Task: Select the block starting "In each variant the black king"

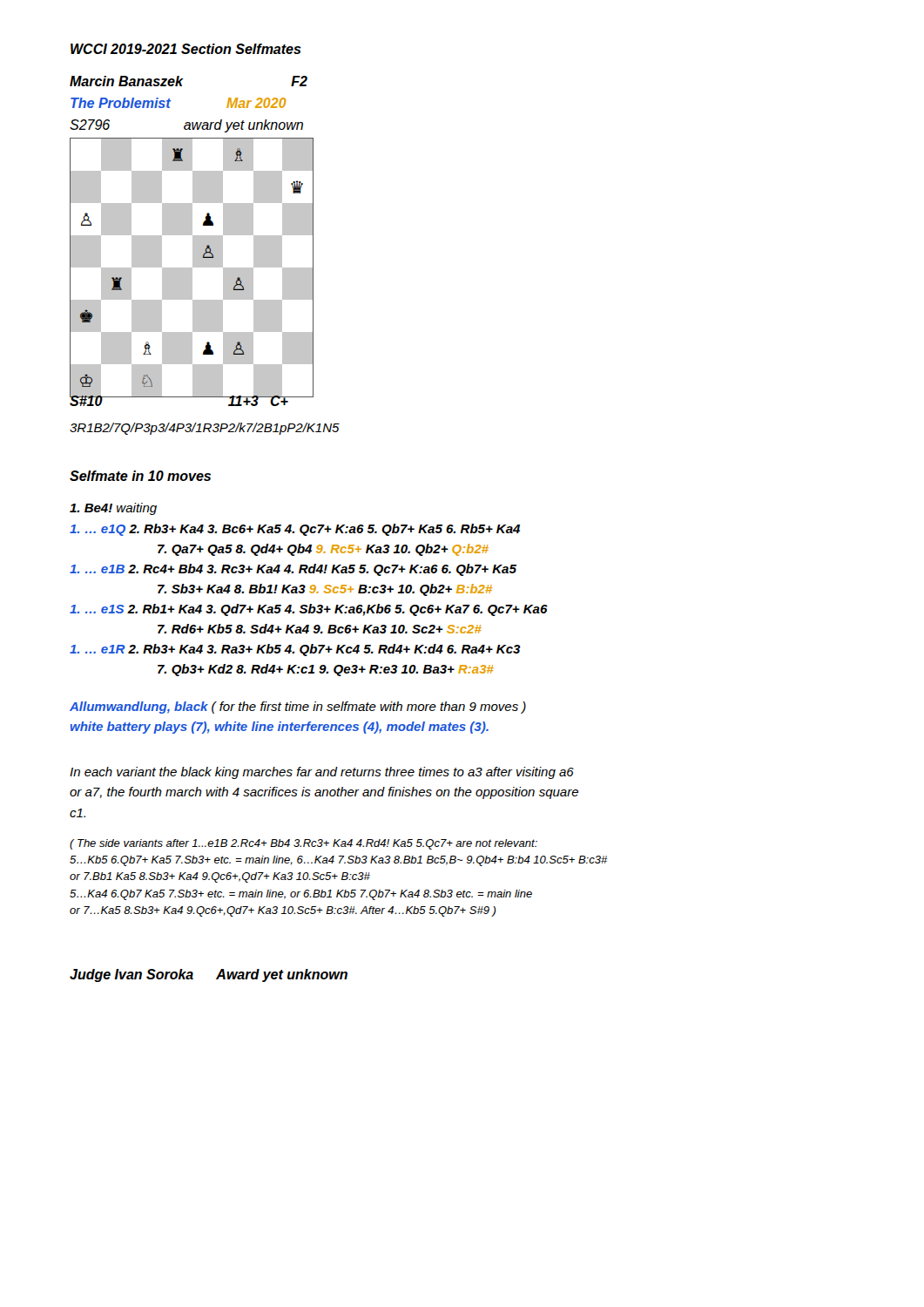Action: [x=324, y=792]
